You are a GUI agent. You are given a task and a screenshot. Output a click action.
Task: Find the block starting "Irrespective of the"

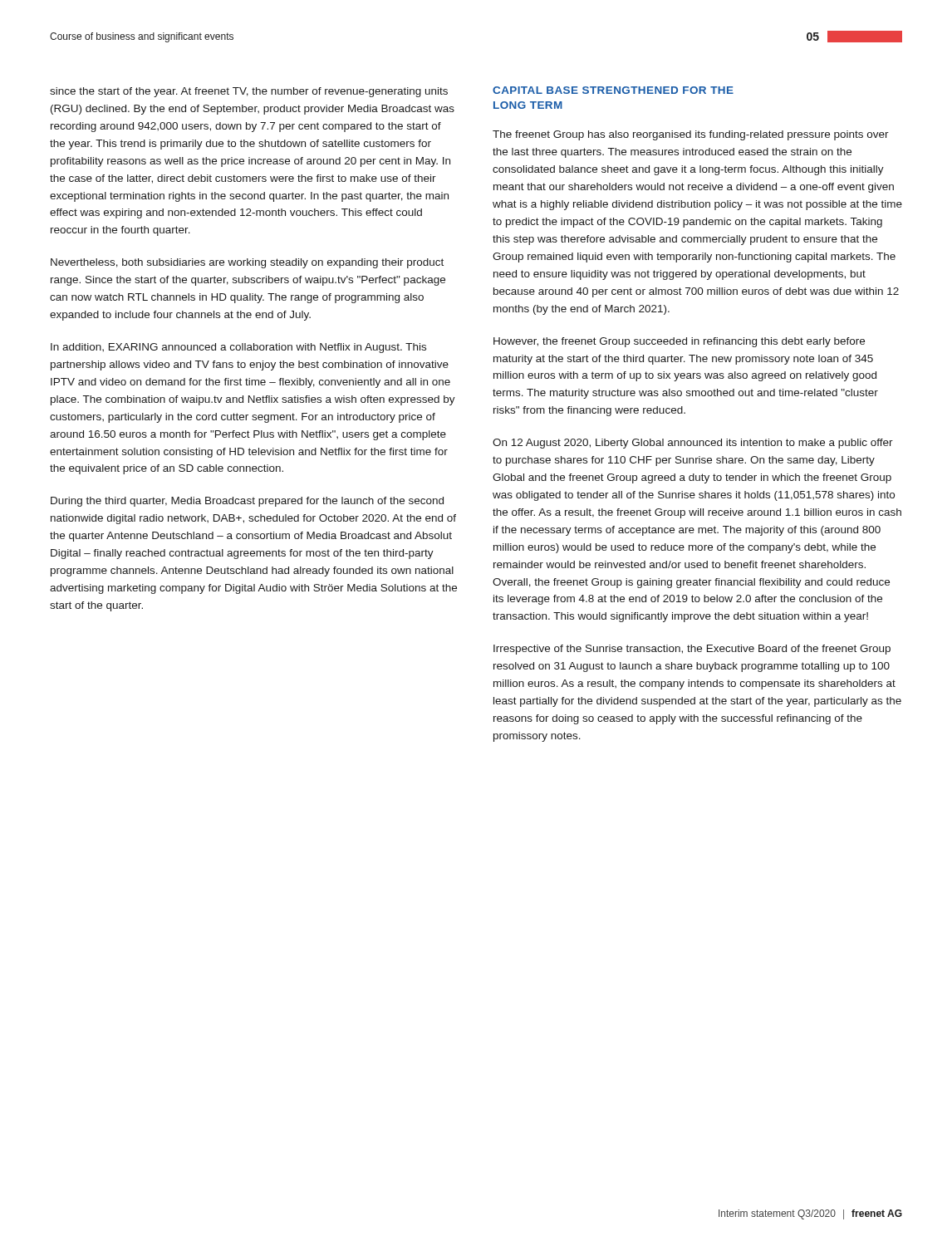[x=697, y=692]
